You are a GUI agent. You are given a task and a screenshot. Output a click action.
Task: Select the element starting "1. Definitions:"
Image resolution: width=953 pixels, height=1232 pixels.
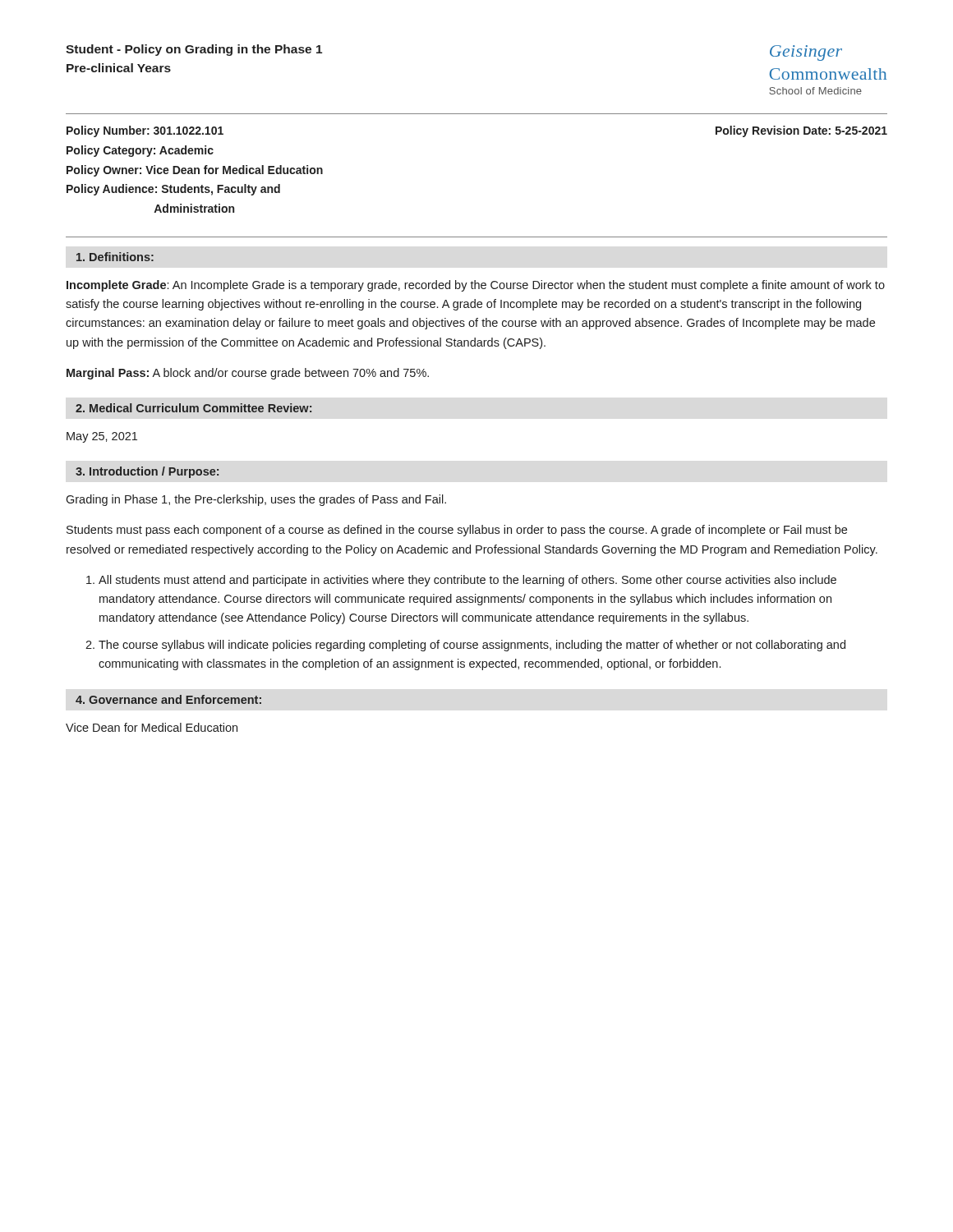[x=115, y=257]
